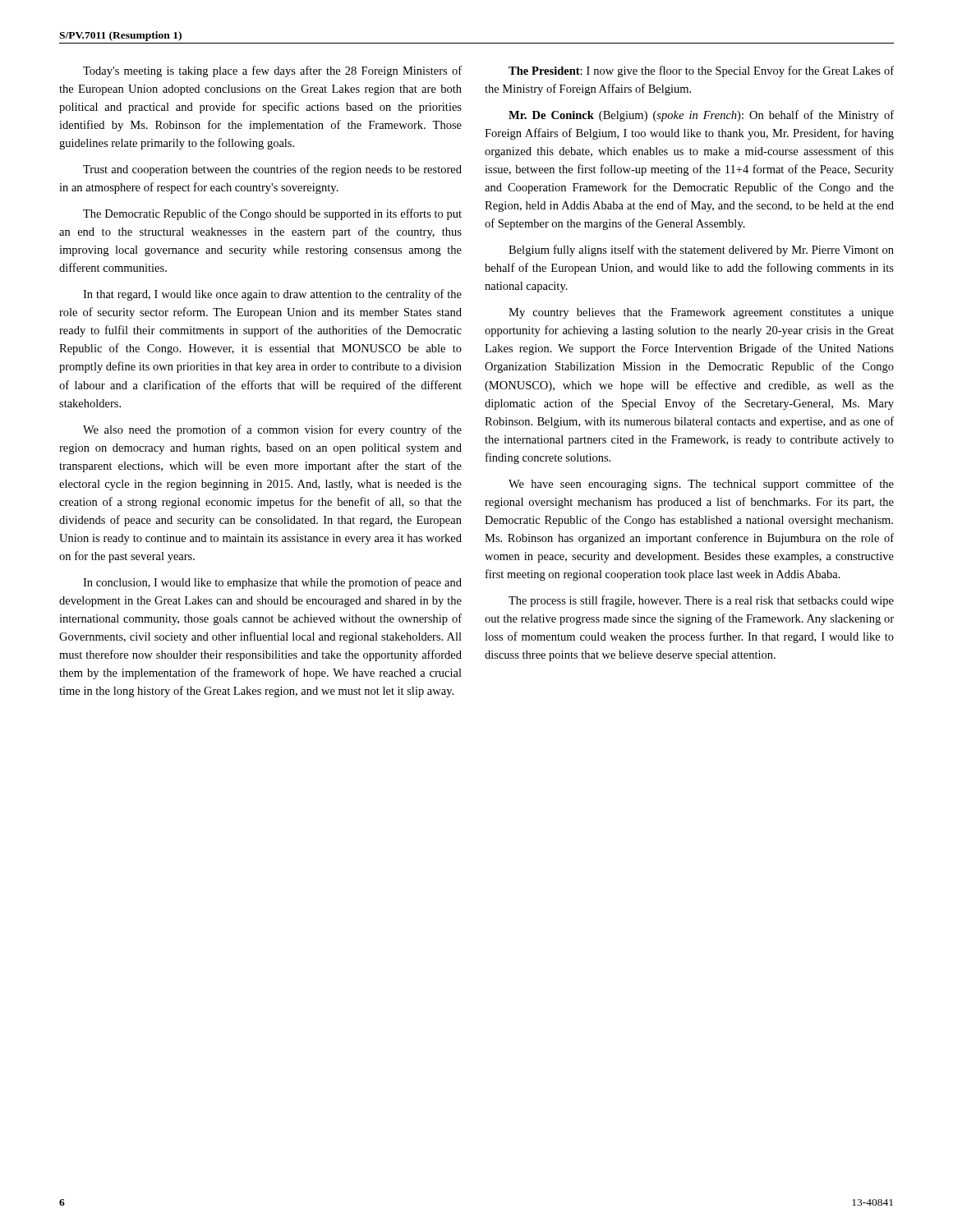Find the block on this page that starts "The Democratic Republic of"

coord(260,241)
